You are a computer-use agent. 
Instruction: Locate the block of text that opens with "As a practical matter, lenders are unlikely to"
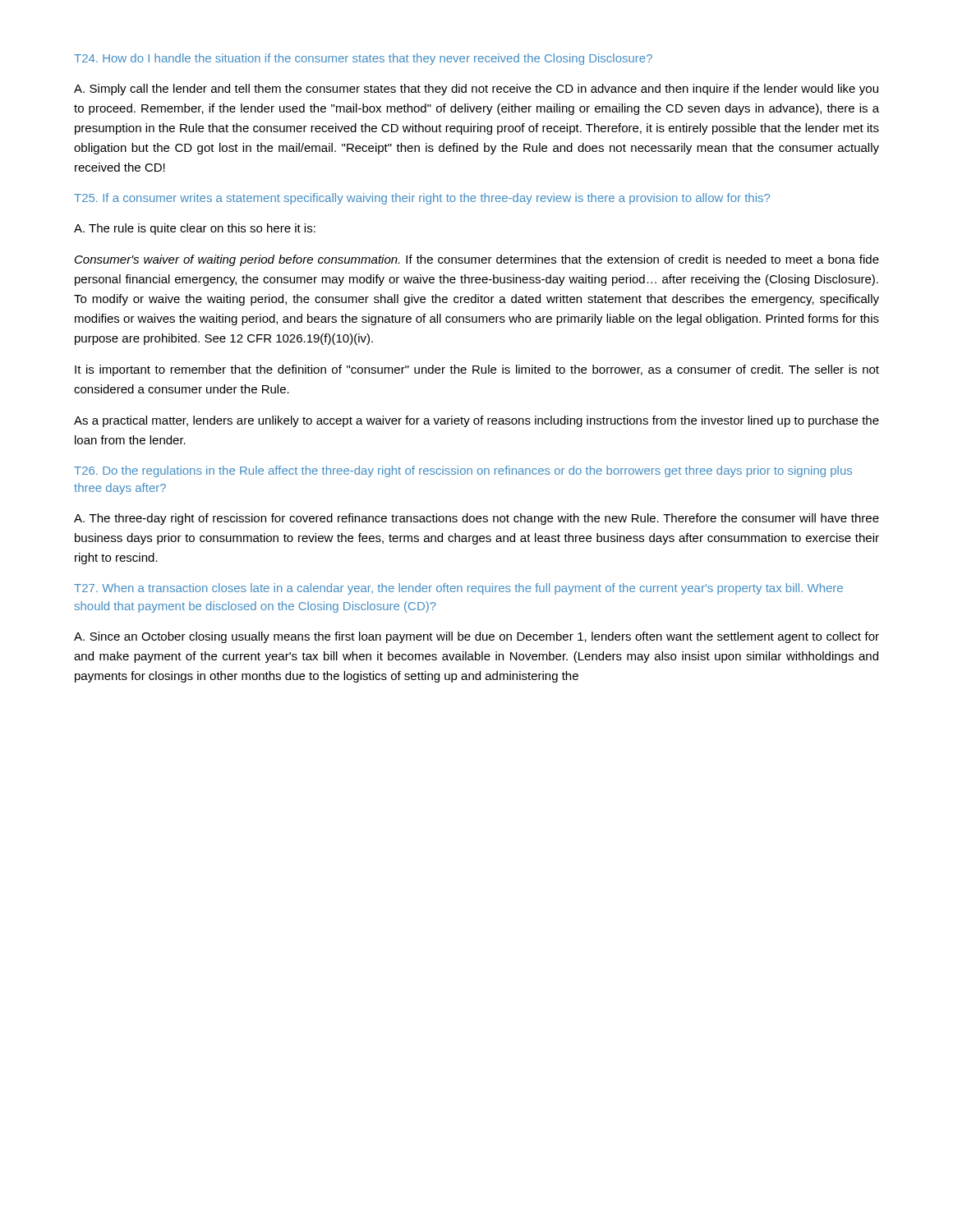(x=476, y=430)
